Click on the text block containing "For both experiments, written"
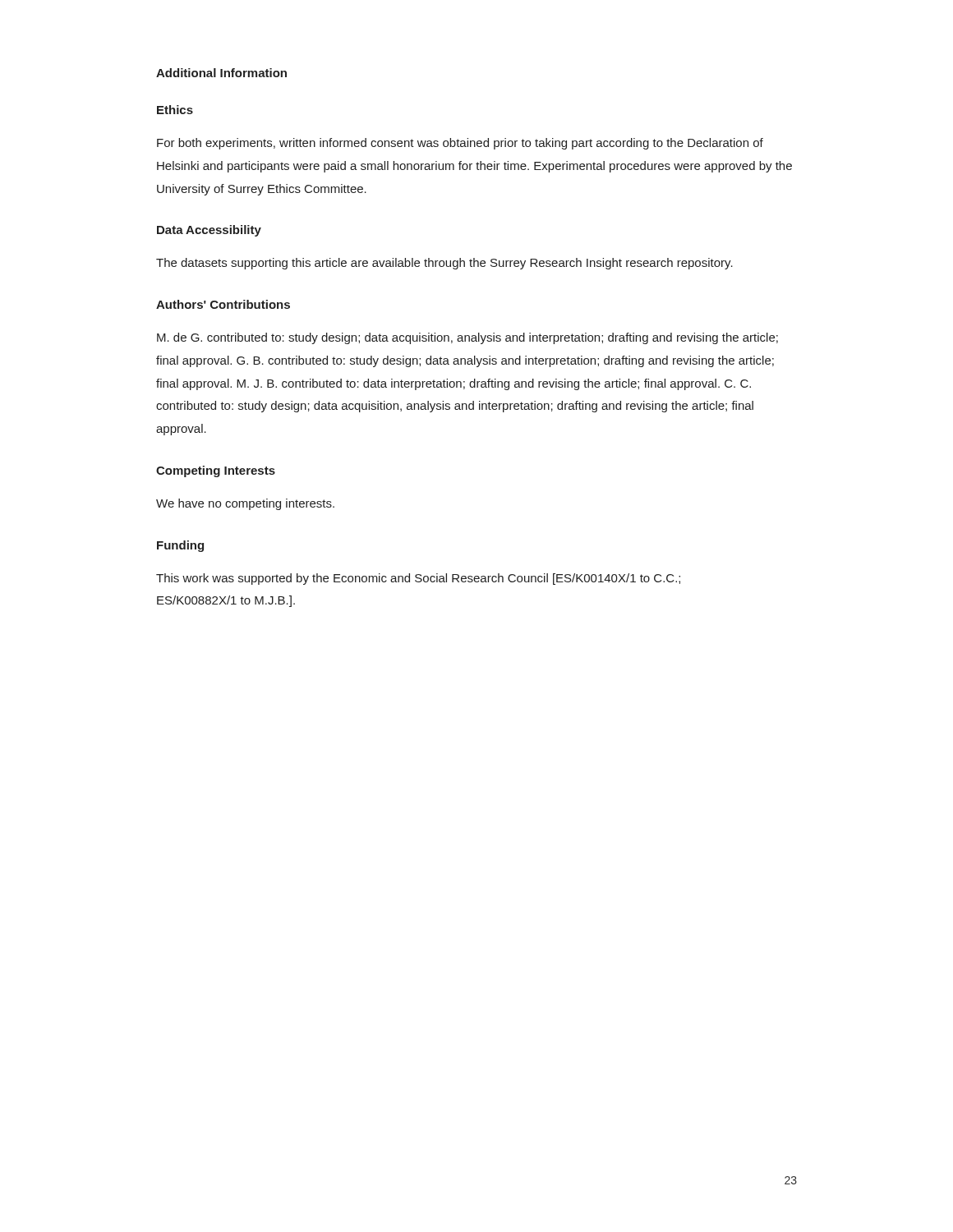The height and width of the screenshot is (1232, 953). click(474, 165)
